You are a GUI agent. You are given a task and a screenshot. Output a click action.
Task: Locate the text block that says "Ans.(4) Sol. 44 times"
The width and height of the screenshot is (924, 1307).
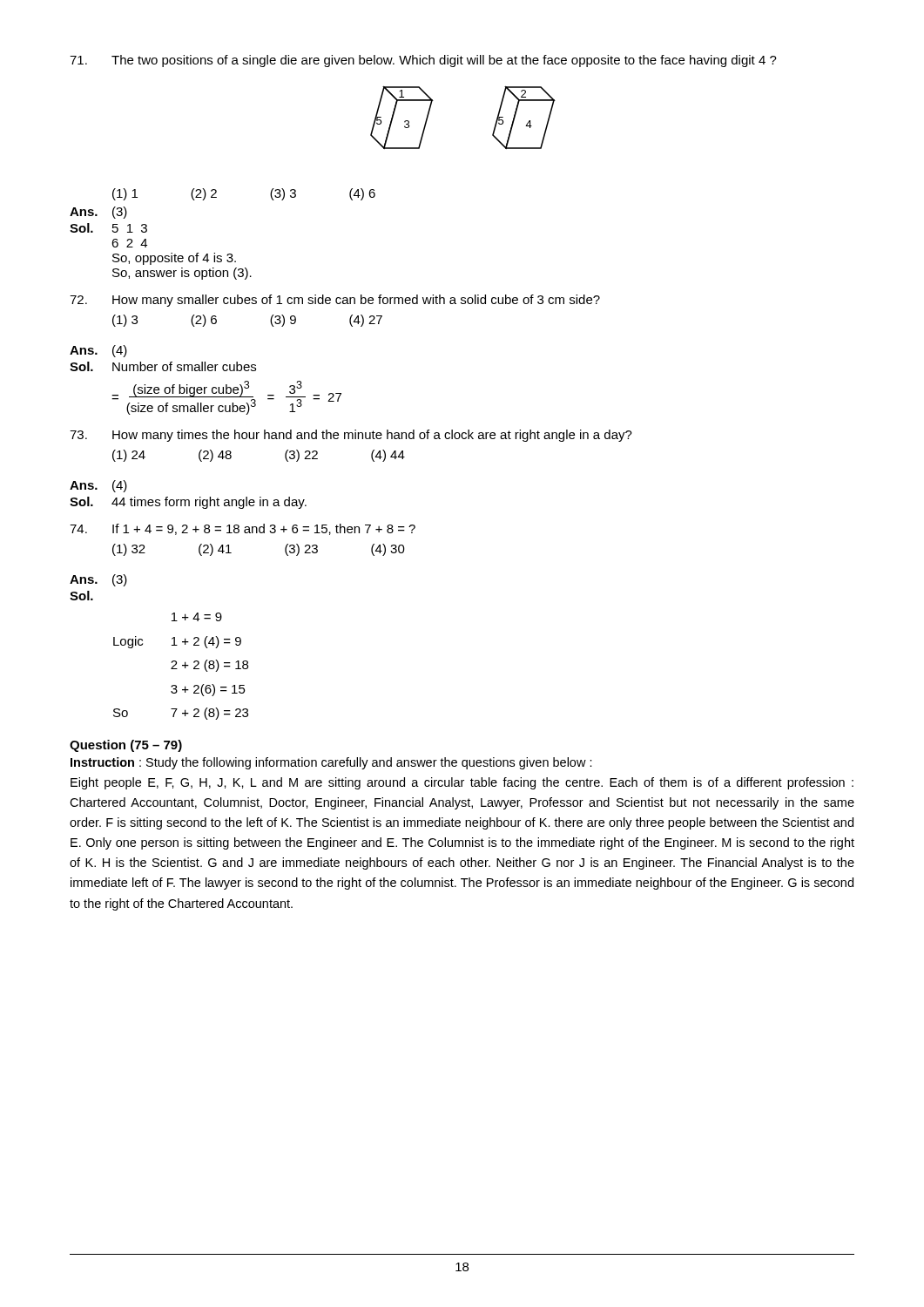click(98, 486)
